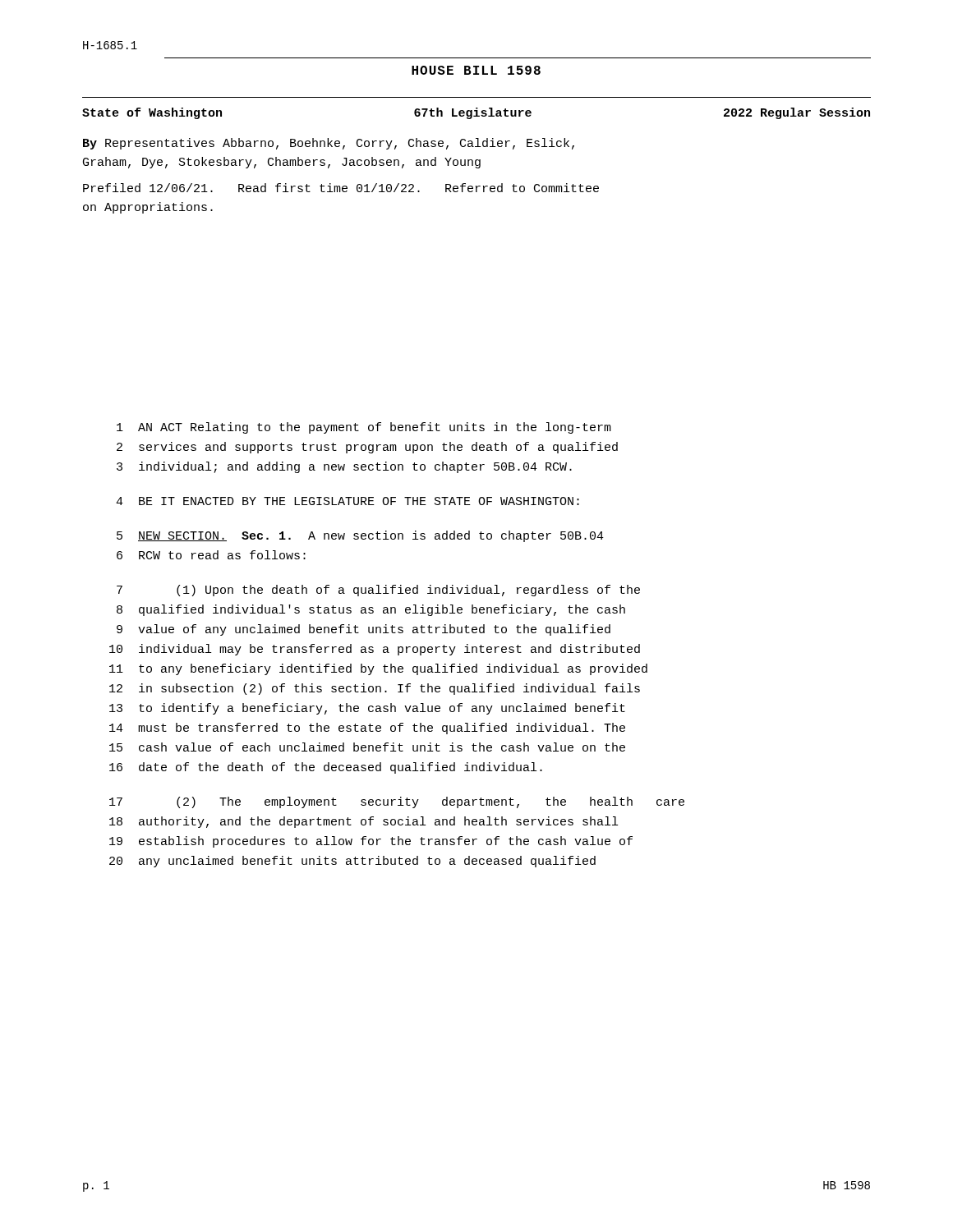This screenshot has height=1232, width=953.
Task: Locate the element starting "Prefiled 12/06/21. Read first"
Action: 341,199
